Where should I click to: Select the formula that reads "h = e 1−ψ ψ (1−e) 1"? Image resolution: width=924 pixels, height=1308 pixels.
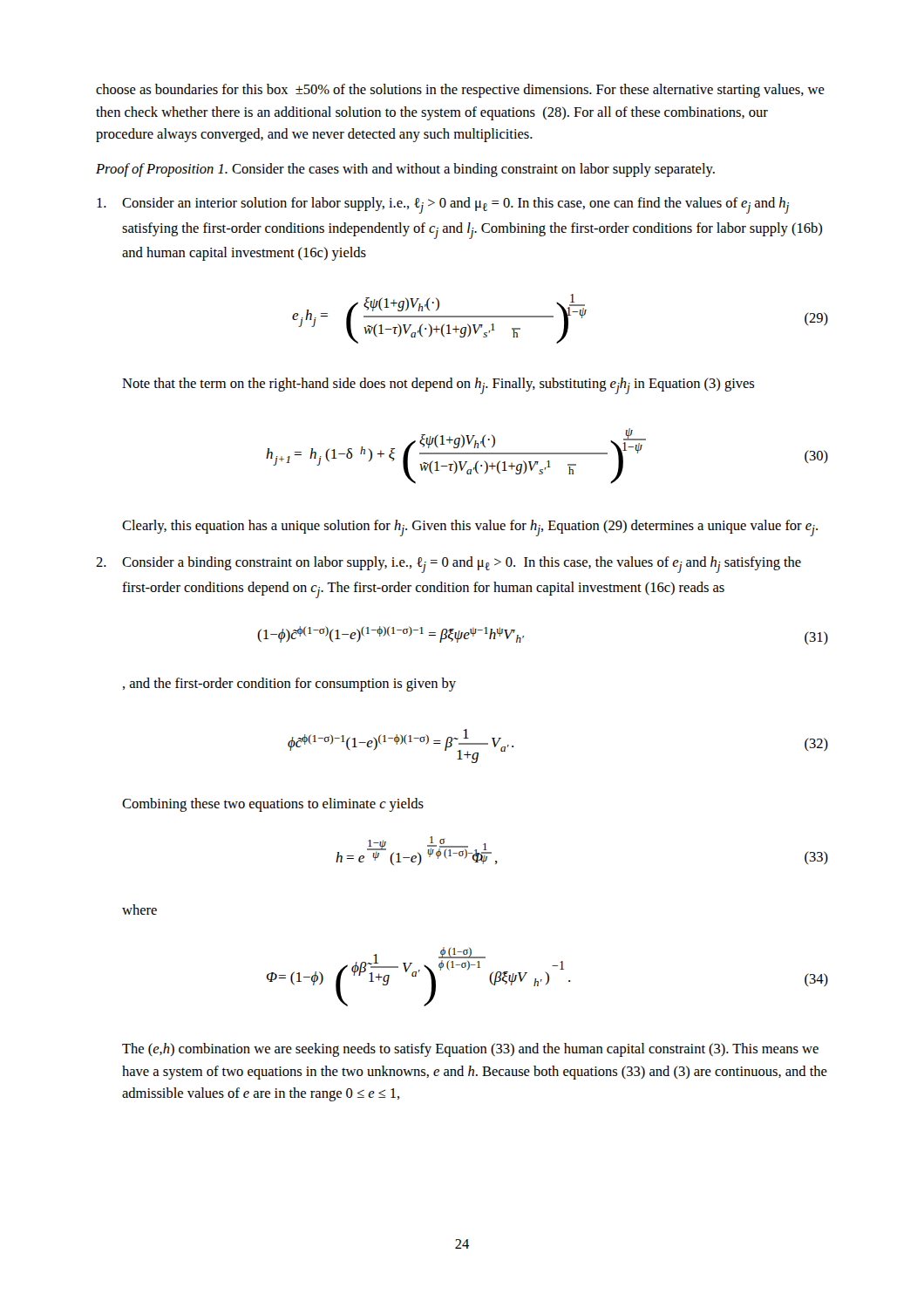(418, 852)
